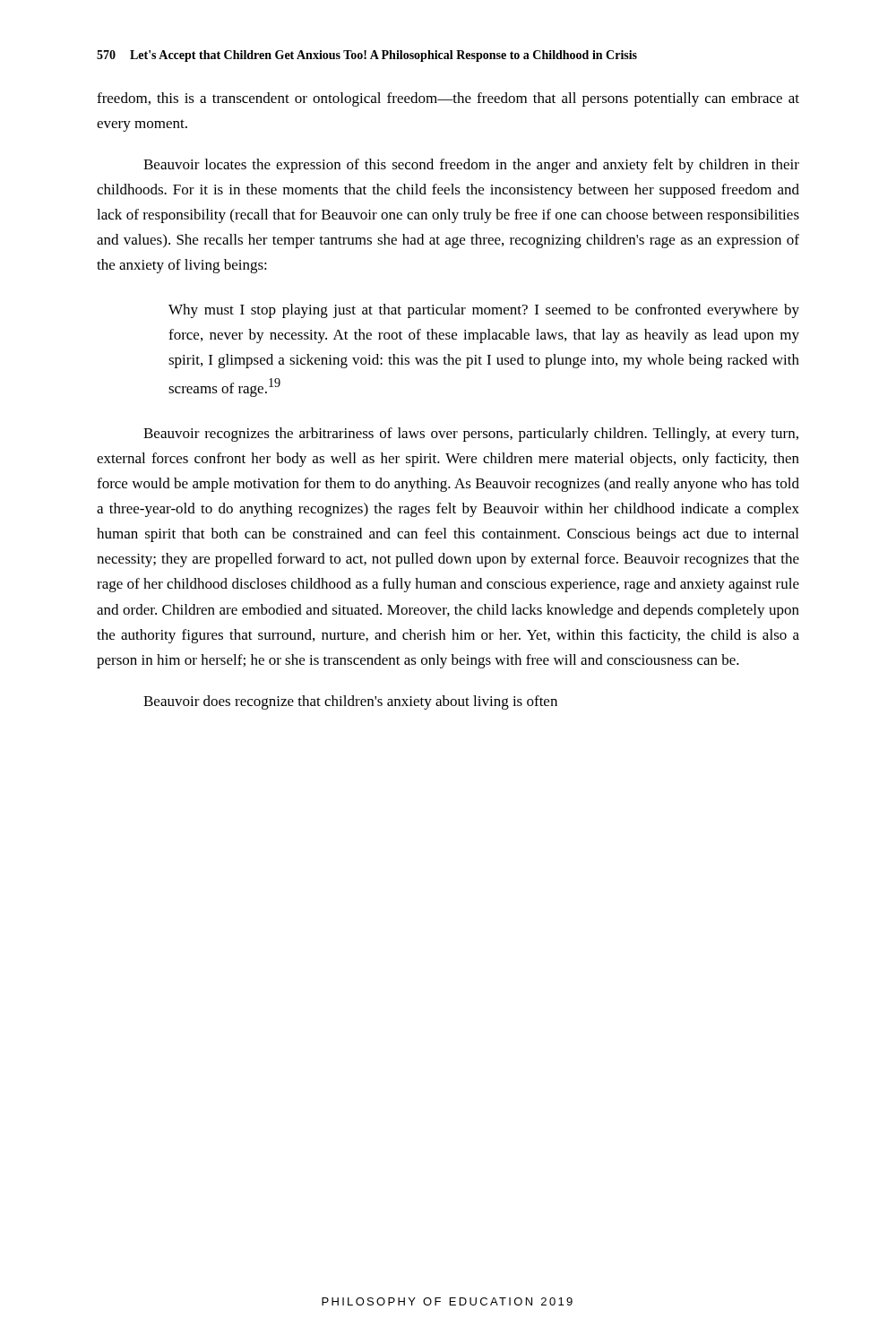Where is the passage that starts "Why must I stop playing just"?
Screen dimensions: 1344x896
(484, 349)
